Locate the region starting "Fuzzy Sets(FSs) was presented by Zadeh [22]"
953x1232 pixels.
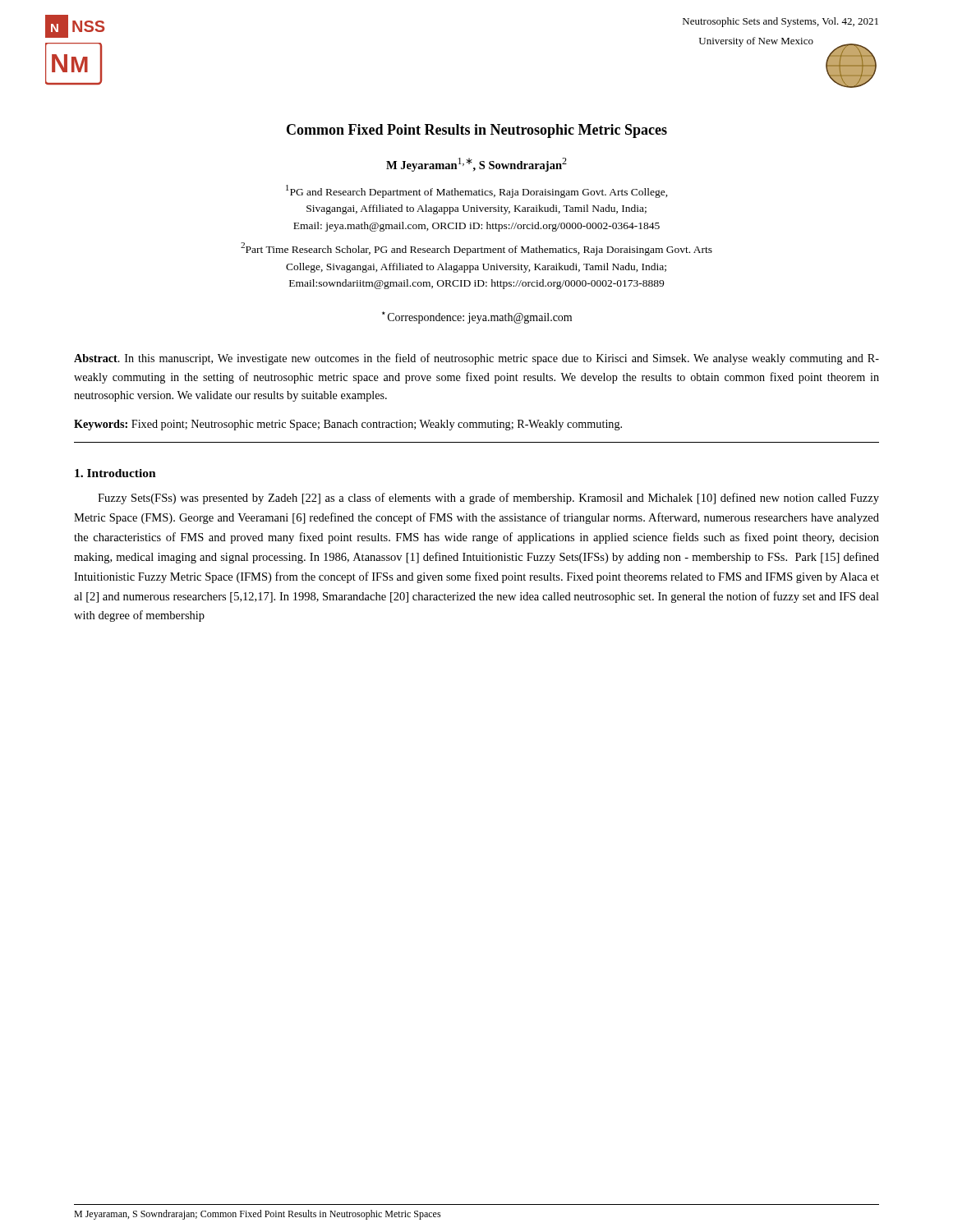click(476, 557)
